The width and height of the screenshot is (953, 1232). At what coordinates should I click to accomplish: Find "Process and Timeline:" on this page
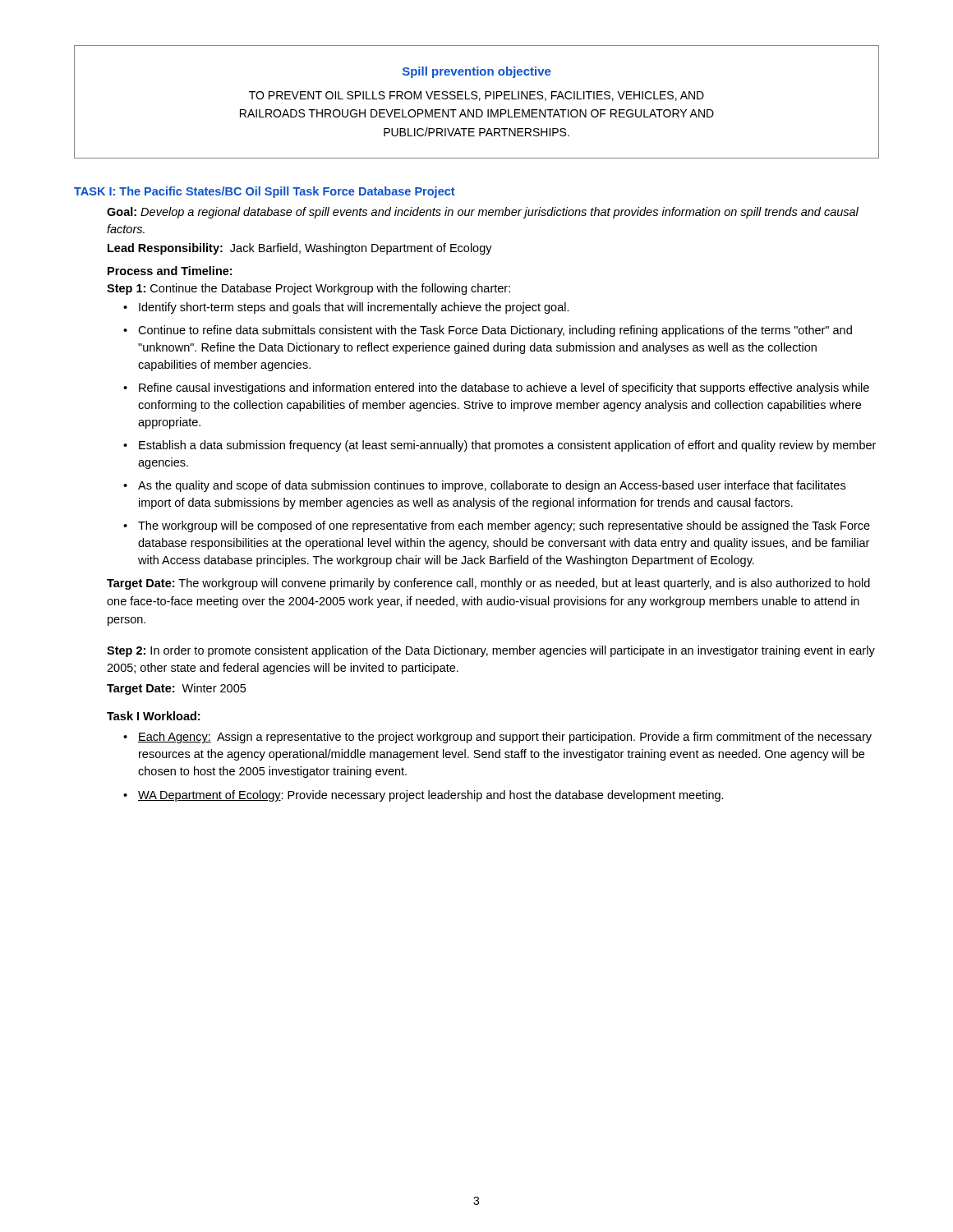coord(170,271)
